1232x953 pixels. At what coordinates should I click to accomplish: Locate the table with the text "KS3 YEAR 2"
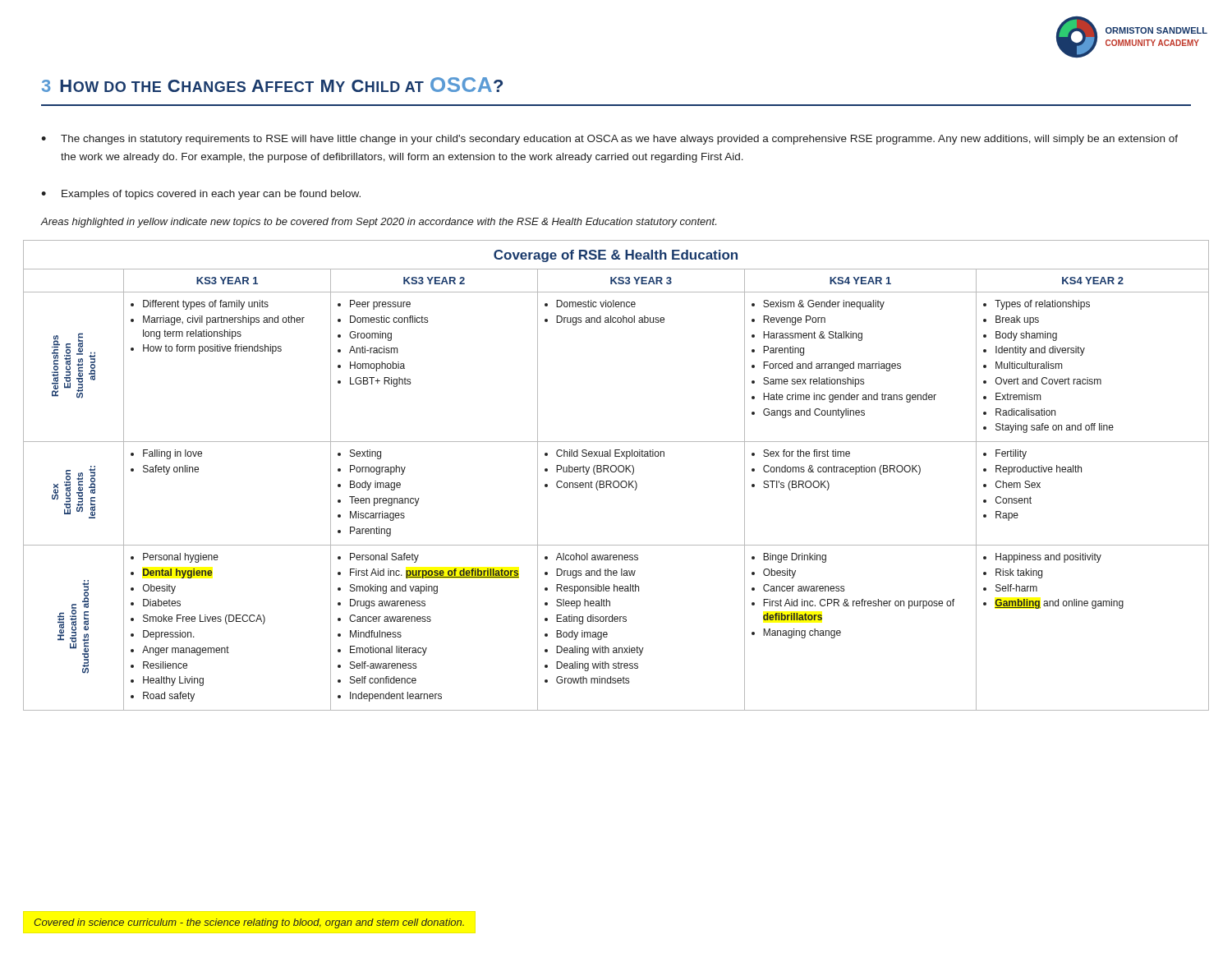[x=616, y=475]
